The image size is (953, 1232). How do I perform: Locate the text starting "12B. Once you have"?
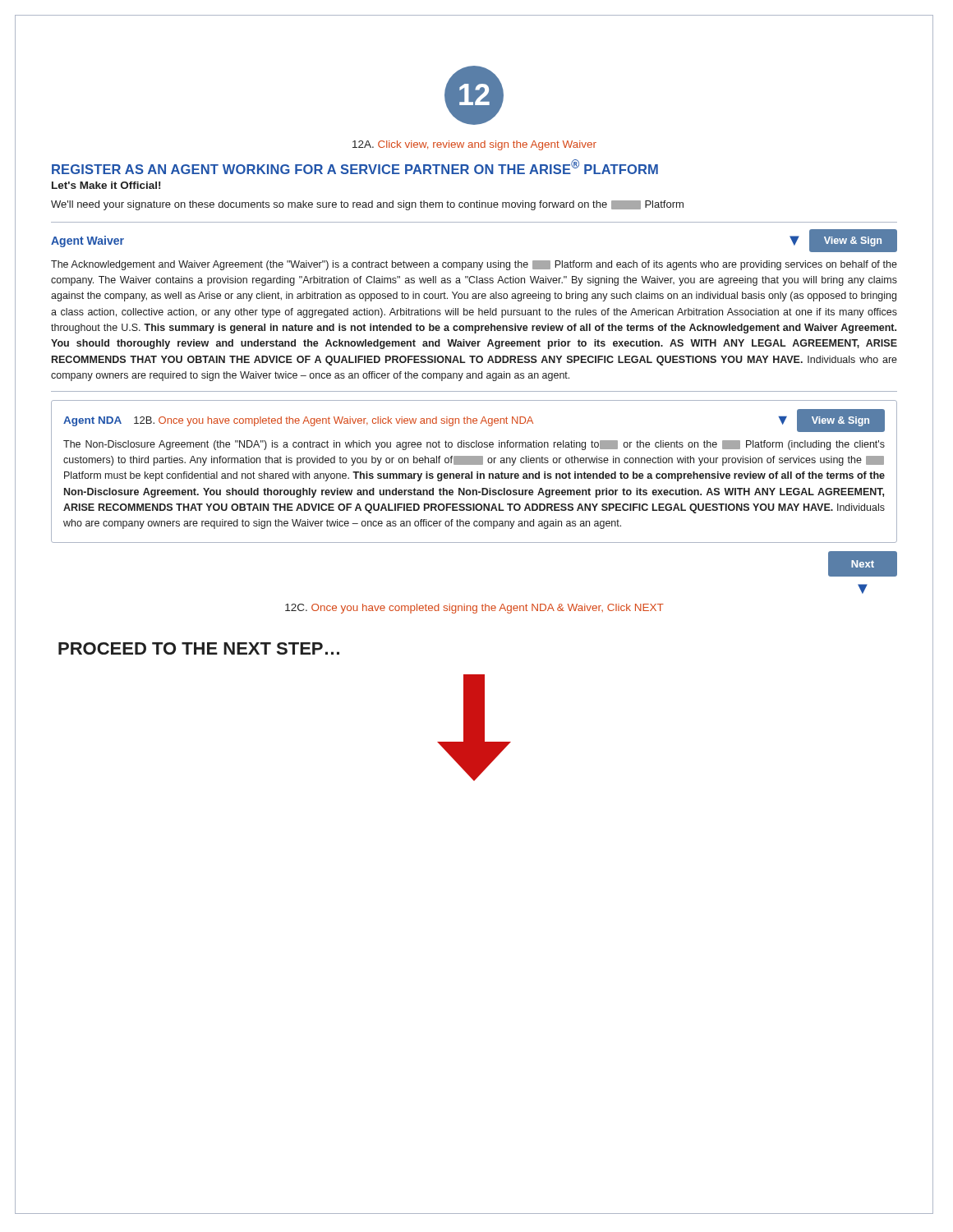coord(334,420)
